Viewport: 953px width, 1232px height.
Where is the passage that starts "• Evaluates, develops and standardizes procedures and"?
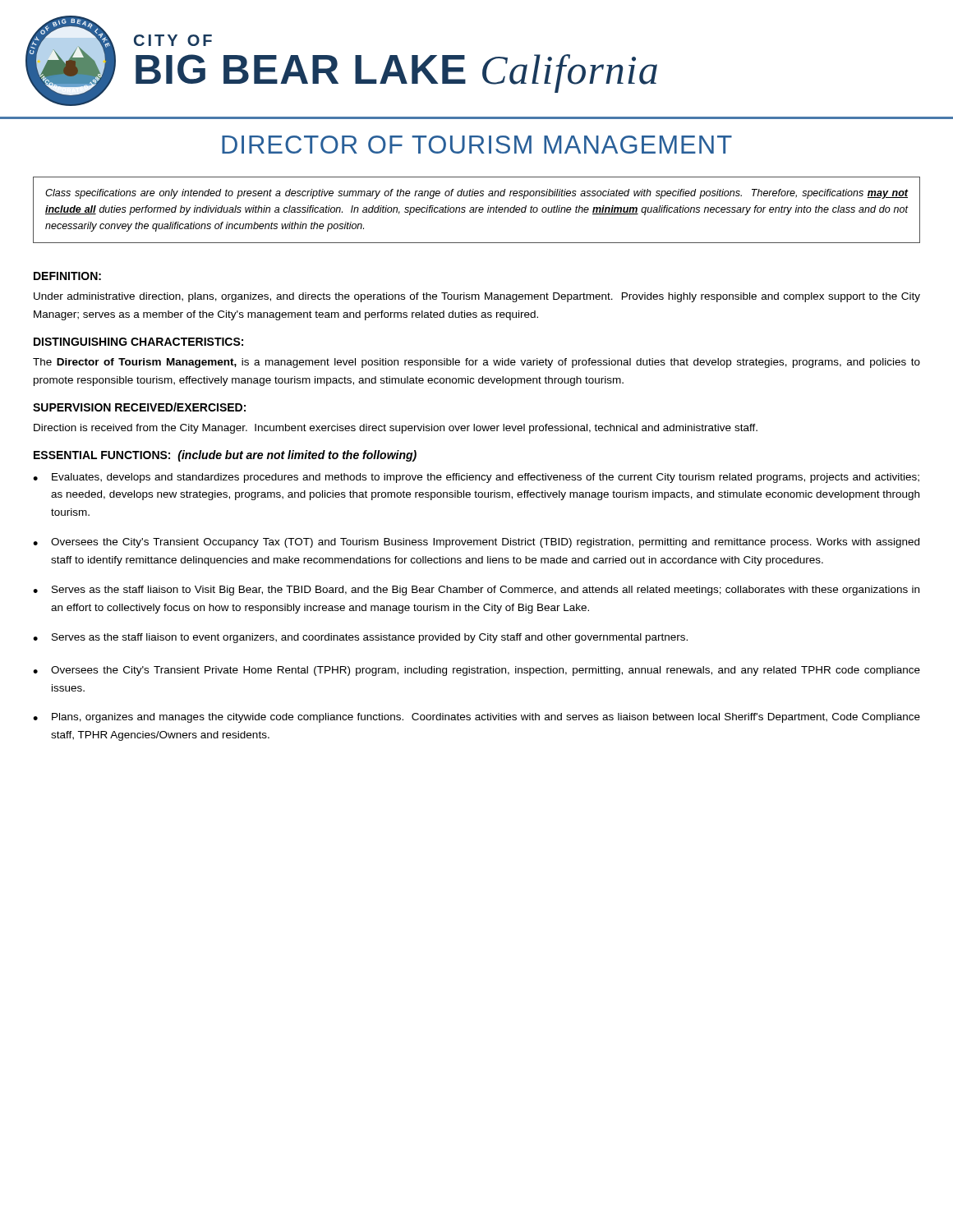pyautogui.click(x=476, y=495)
